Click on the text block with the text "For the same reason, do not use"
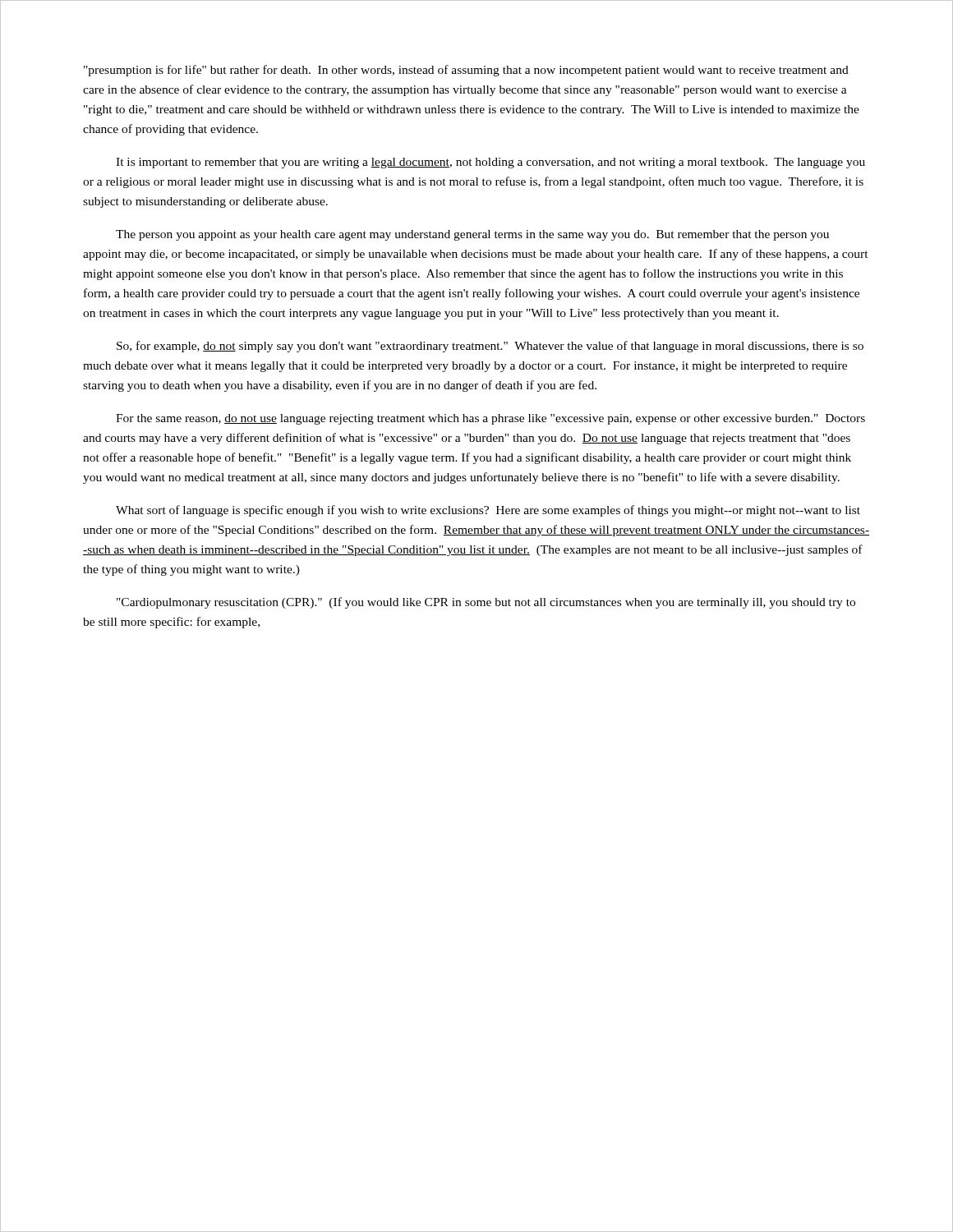 pos(476,448)
